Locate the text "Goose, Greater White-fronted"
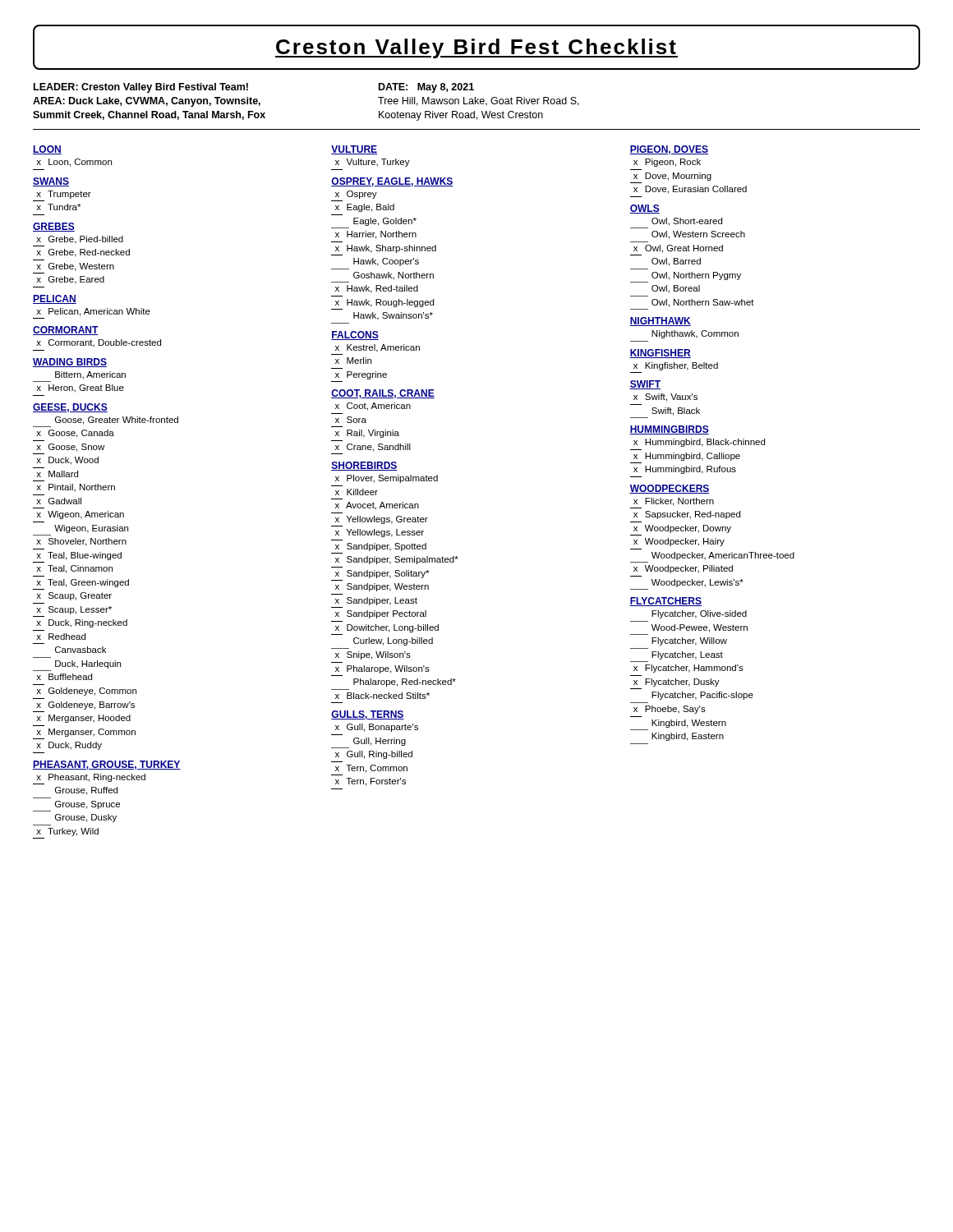 coord(106,420)
